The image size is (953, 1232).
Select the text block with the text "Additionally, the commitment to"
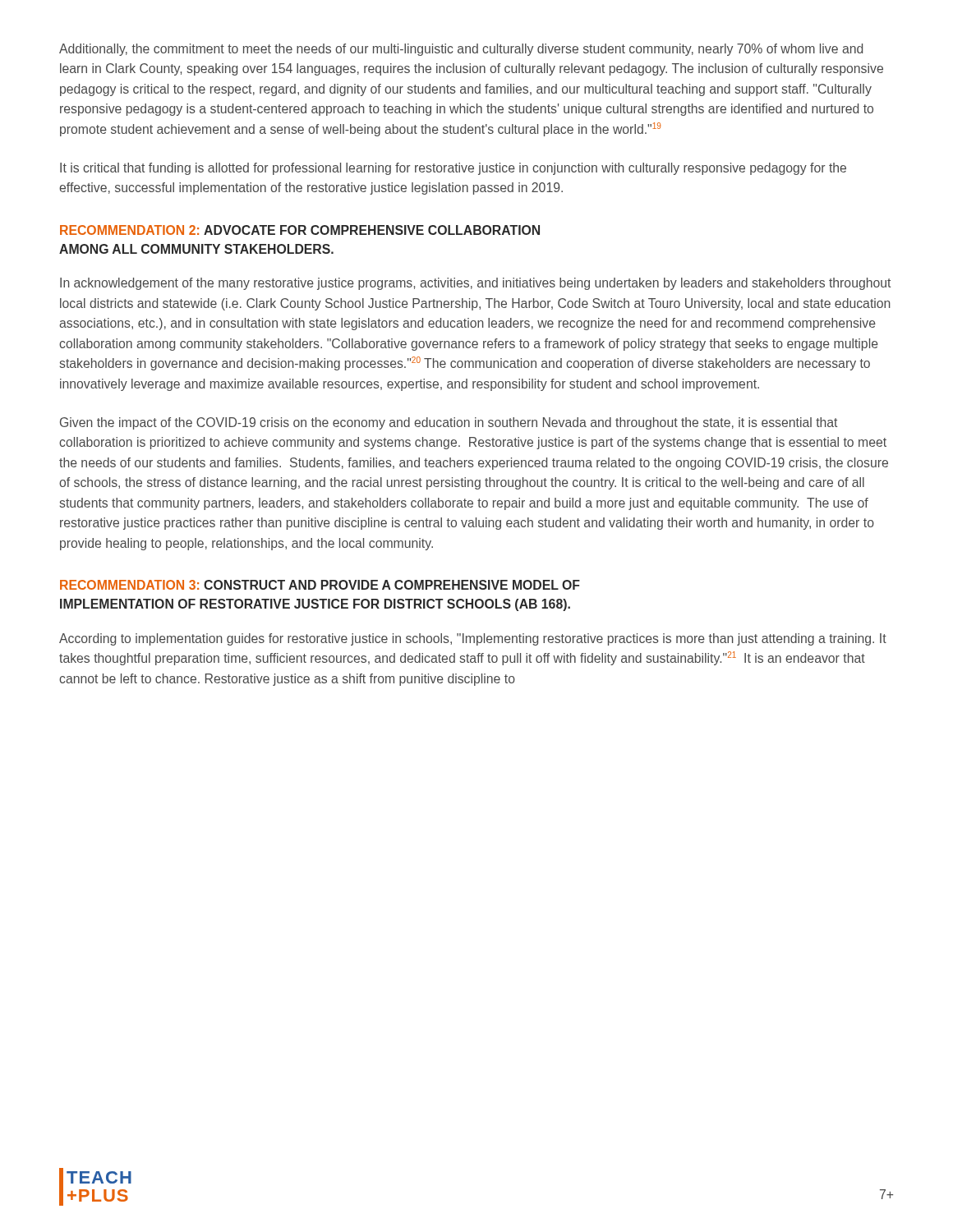(x=471, y=89)
